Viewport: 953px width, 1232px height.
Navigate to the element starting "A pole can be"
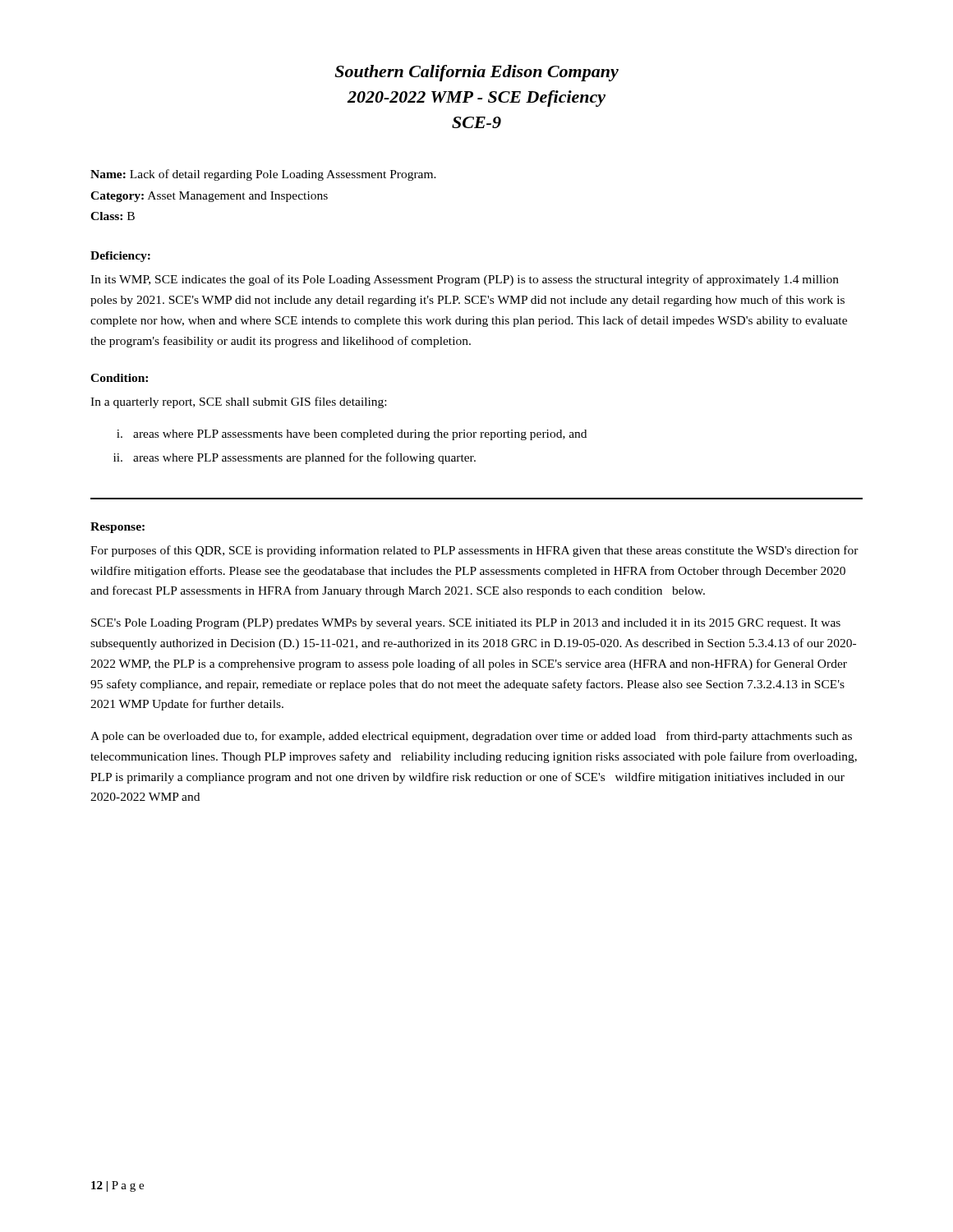tap(474, 766)
